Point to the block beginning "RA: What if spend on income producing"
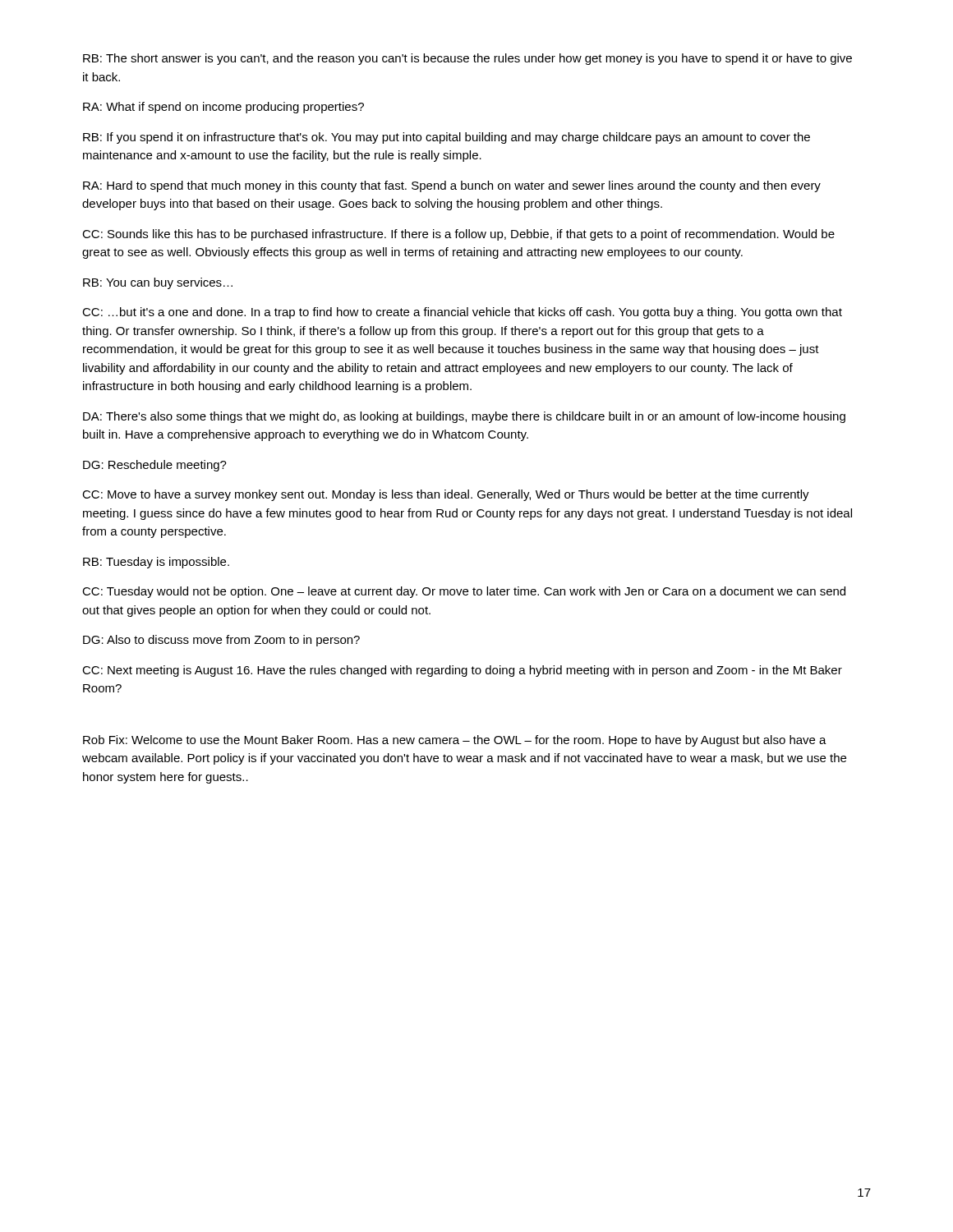 pyautogui.click(x=223, y=106)
